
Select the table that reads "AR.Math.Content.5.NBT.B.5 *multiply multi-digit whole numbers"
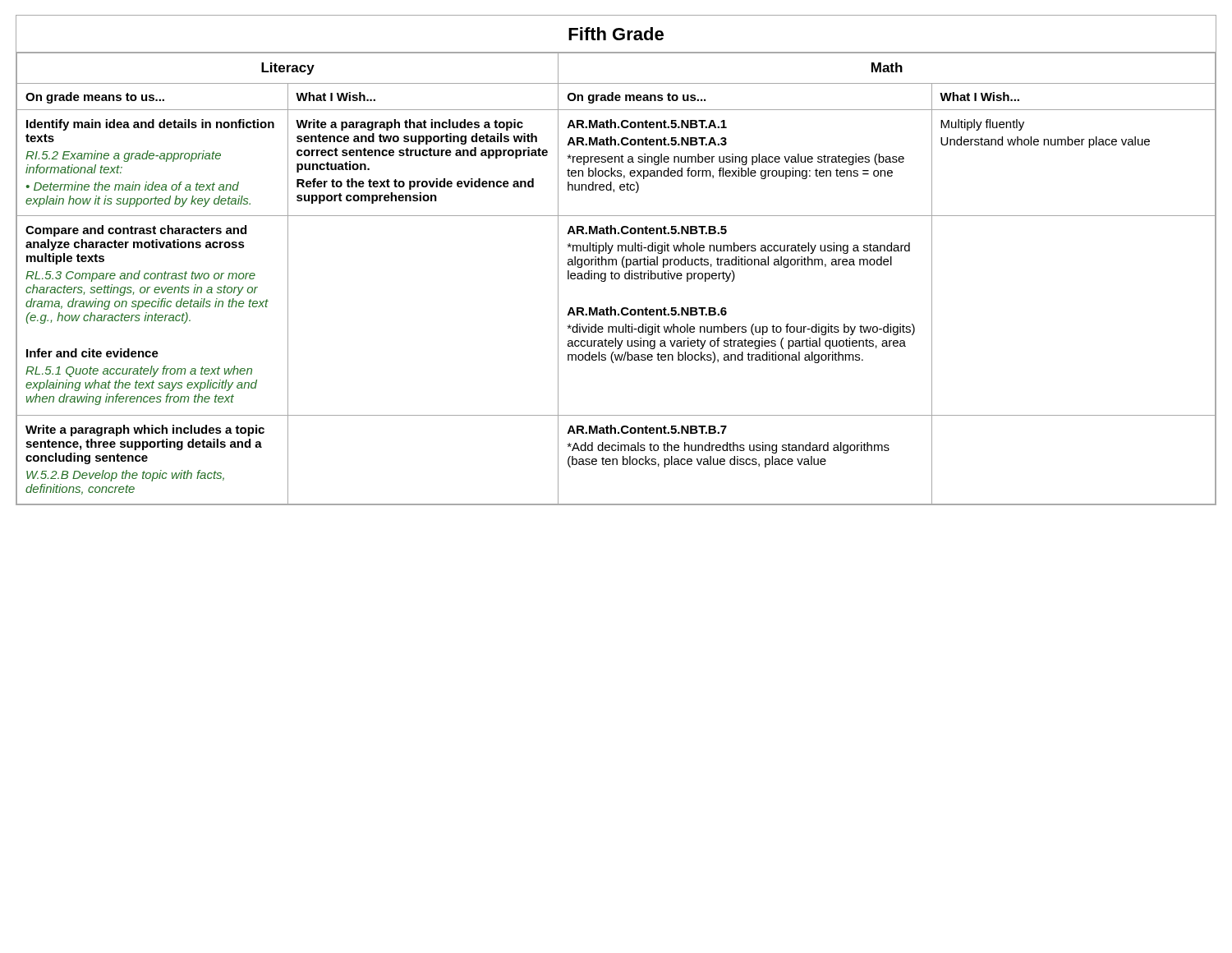point(616,260)
